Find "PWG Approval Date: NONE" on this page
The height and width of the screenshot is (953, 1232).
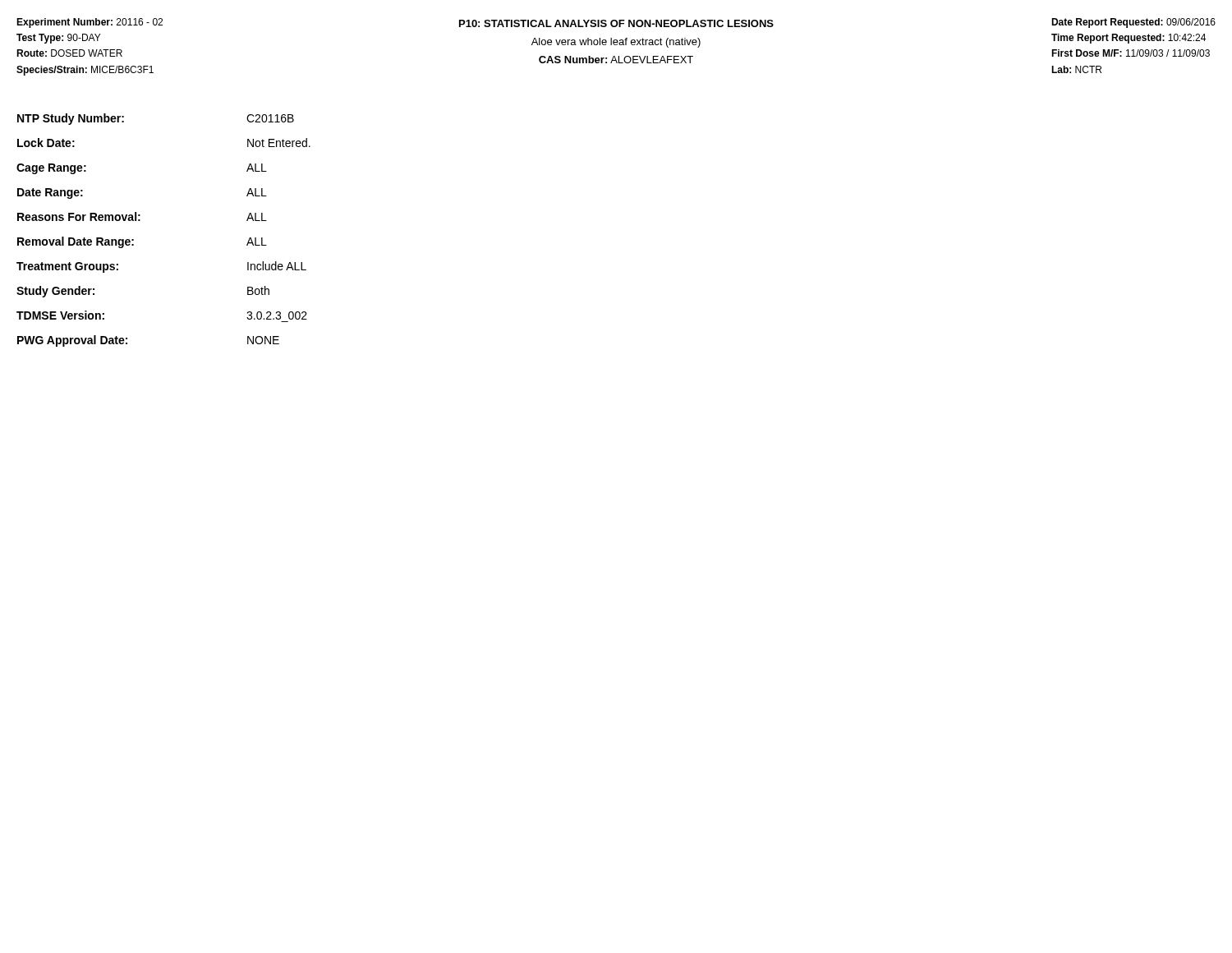tap(64, 341)
